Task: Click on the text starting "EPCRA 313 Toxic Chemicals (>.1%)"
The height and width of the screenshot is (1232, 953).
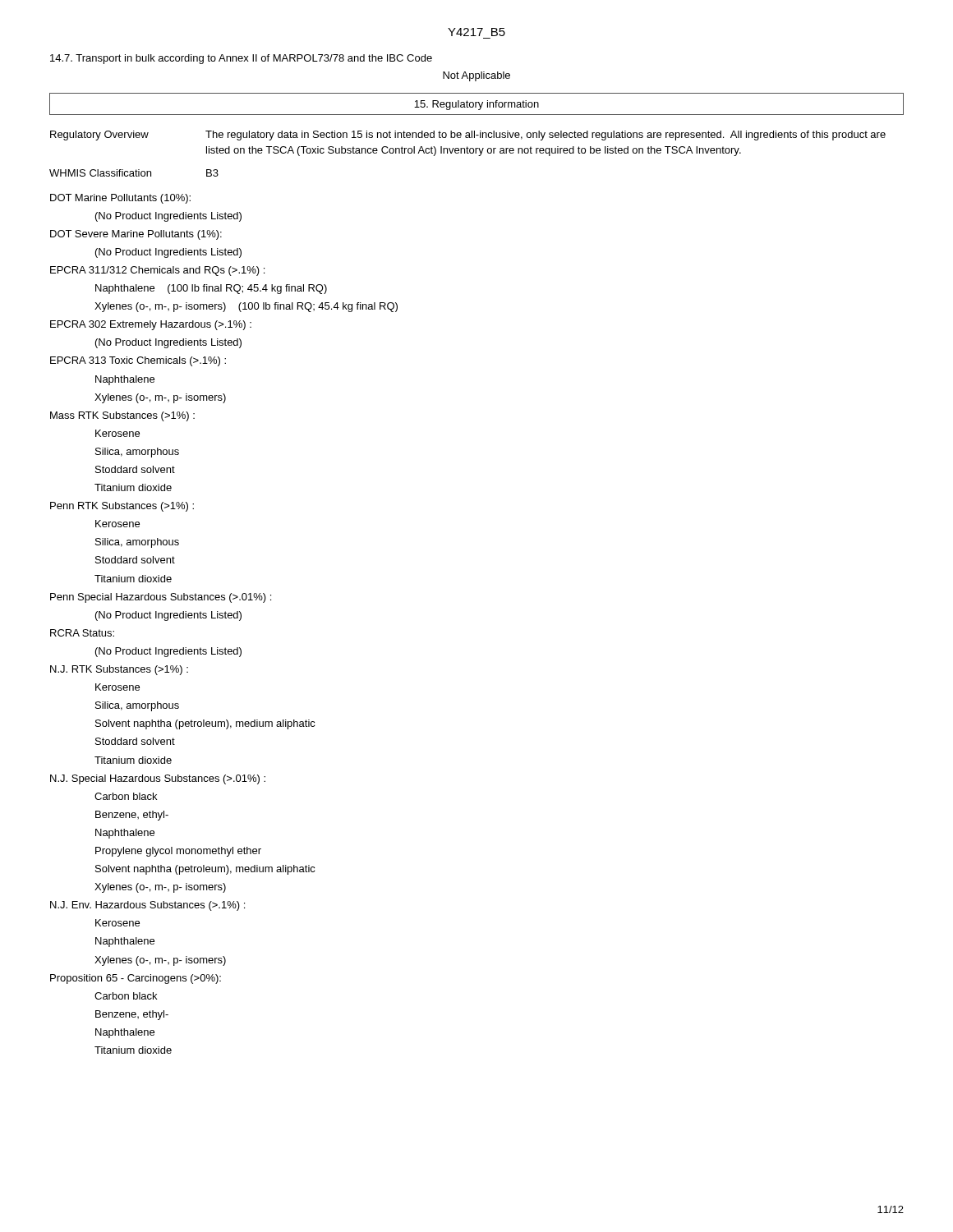Action: tap(138, 361)
